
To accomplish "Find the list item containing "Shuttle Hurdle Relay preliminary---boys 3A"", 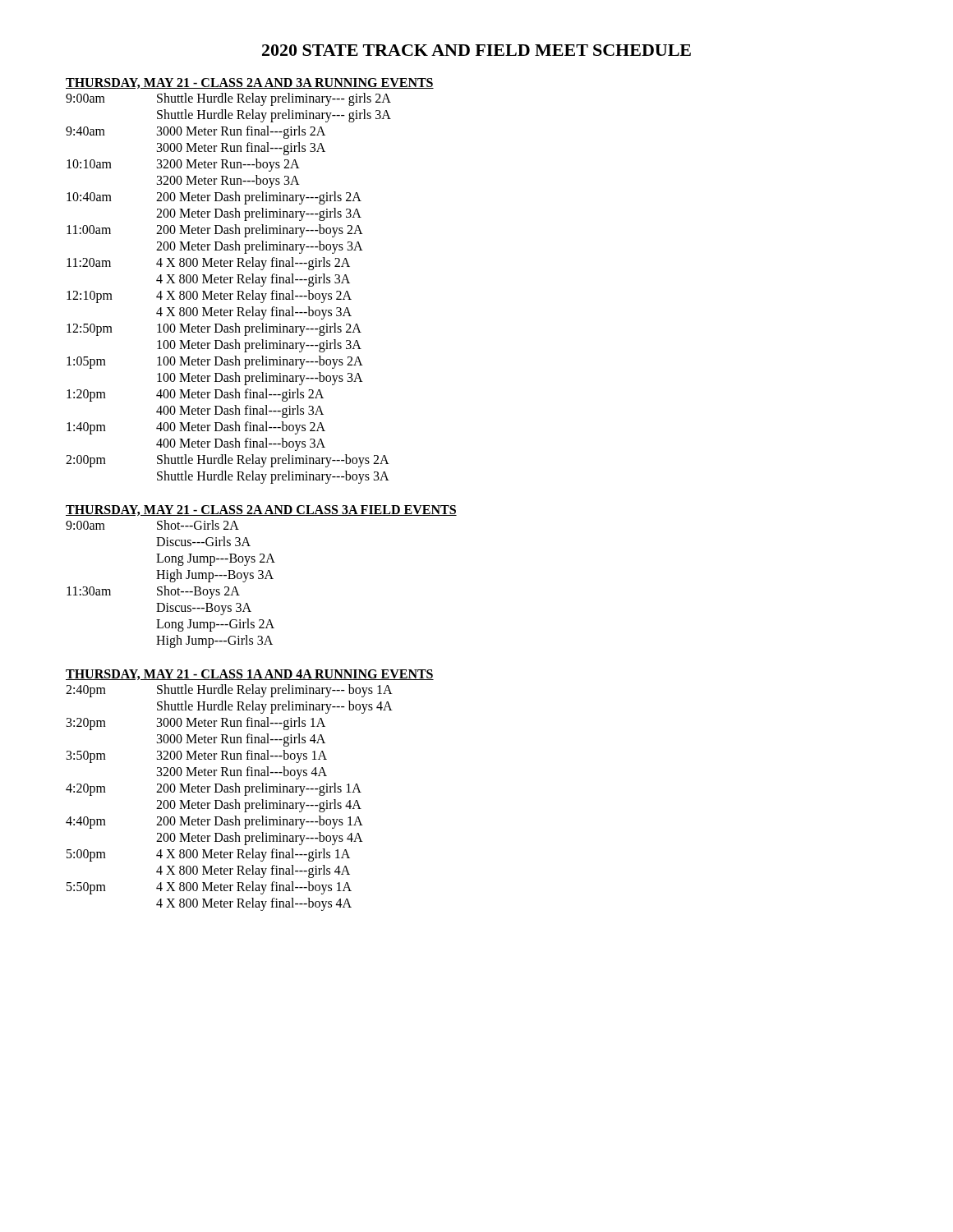I will [273, 477].
